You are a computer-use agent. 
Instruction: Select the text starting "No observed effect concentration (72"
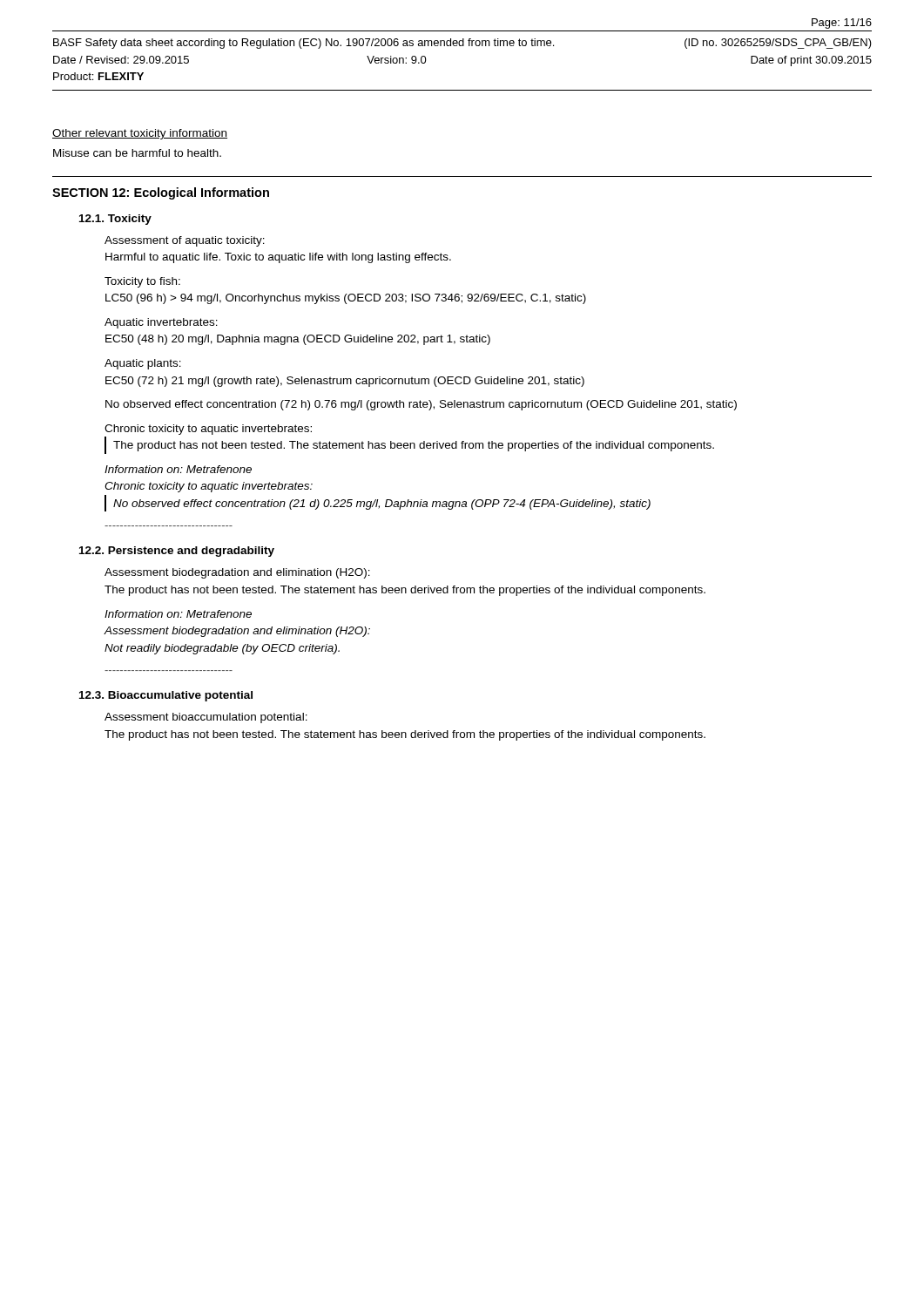[421, 404]
